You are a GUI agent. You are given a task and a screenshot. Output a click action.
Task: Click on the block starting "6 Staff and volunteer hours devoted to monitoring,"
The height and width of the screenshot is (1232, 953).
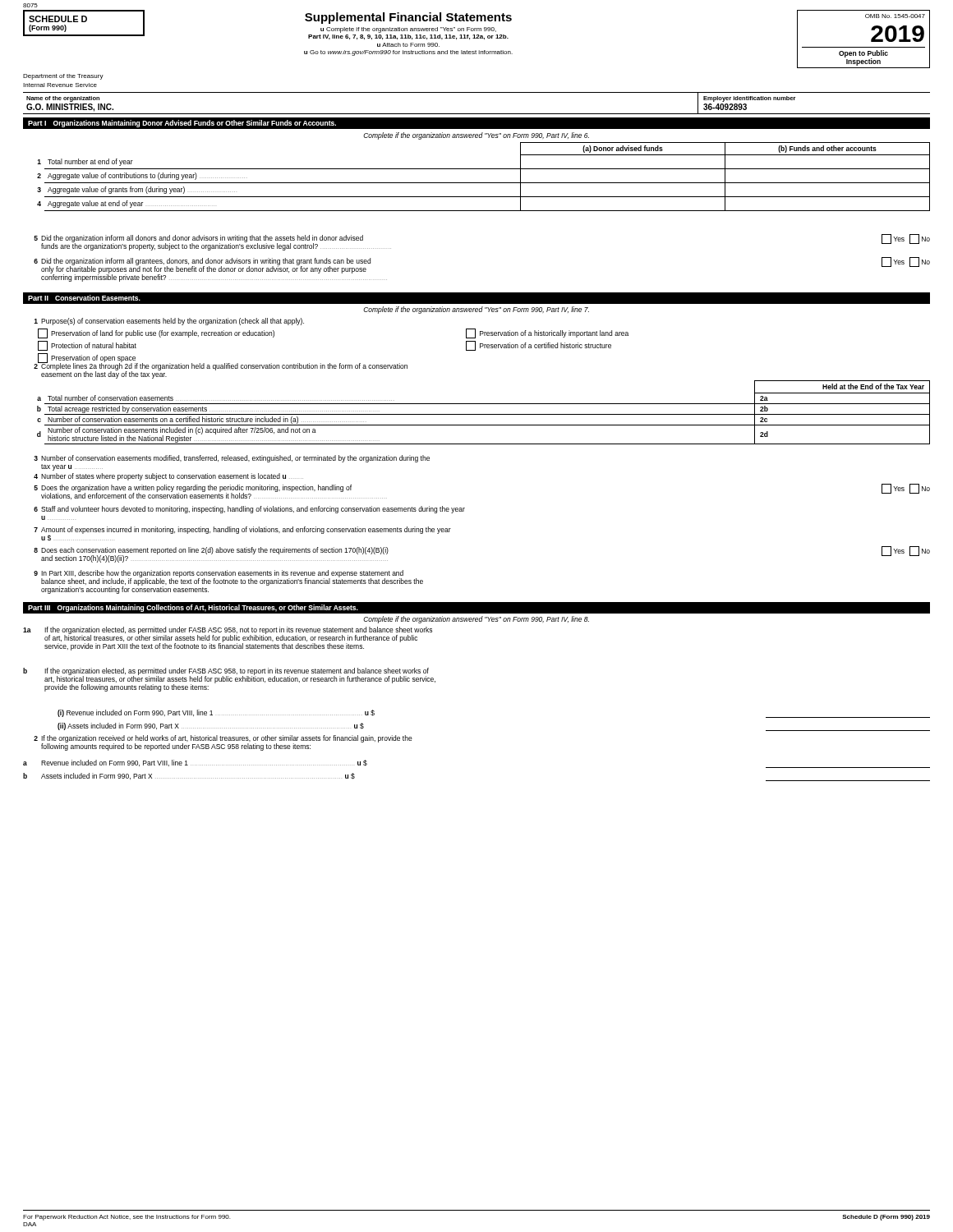click(x=244, y=513)
